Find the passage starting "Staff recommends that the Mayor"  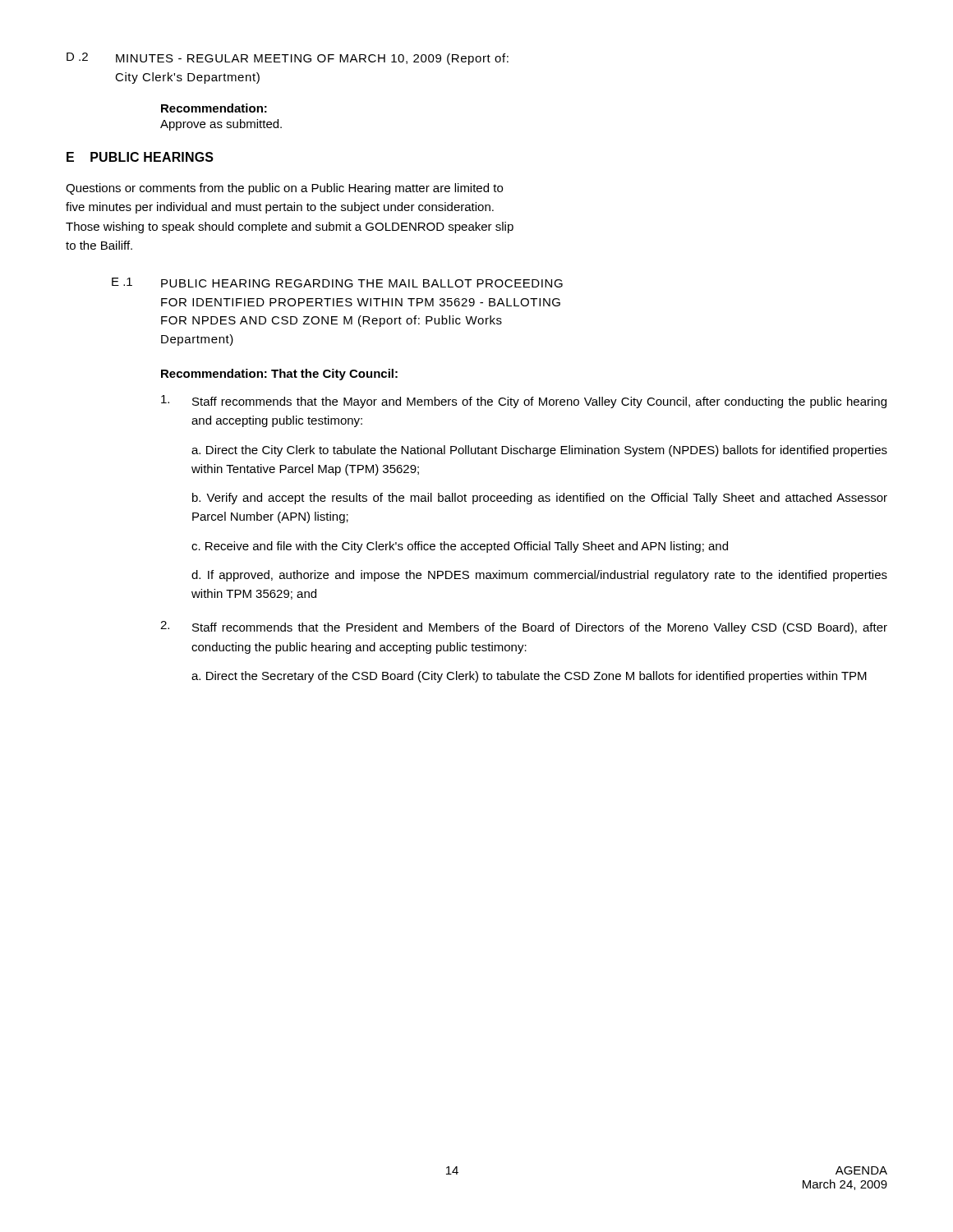[524, 497]
